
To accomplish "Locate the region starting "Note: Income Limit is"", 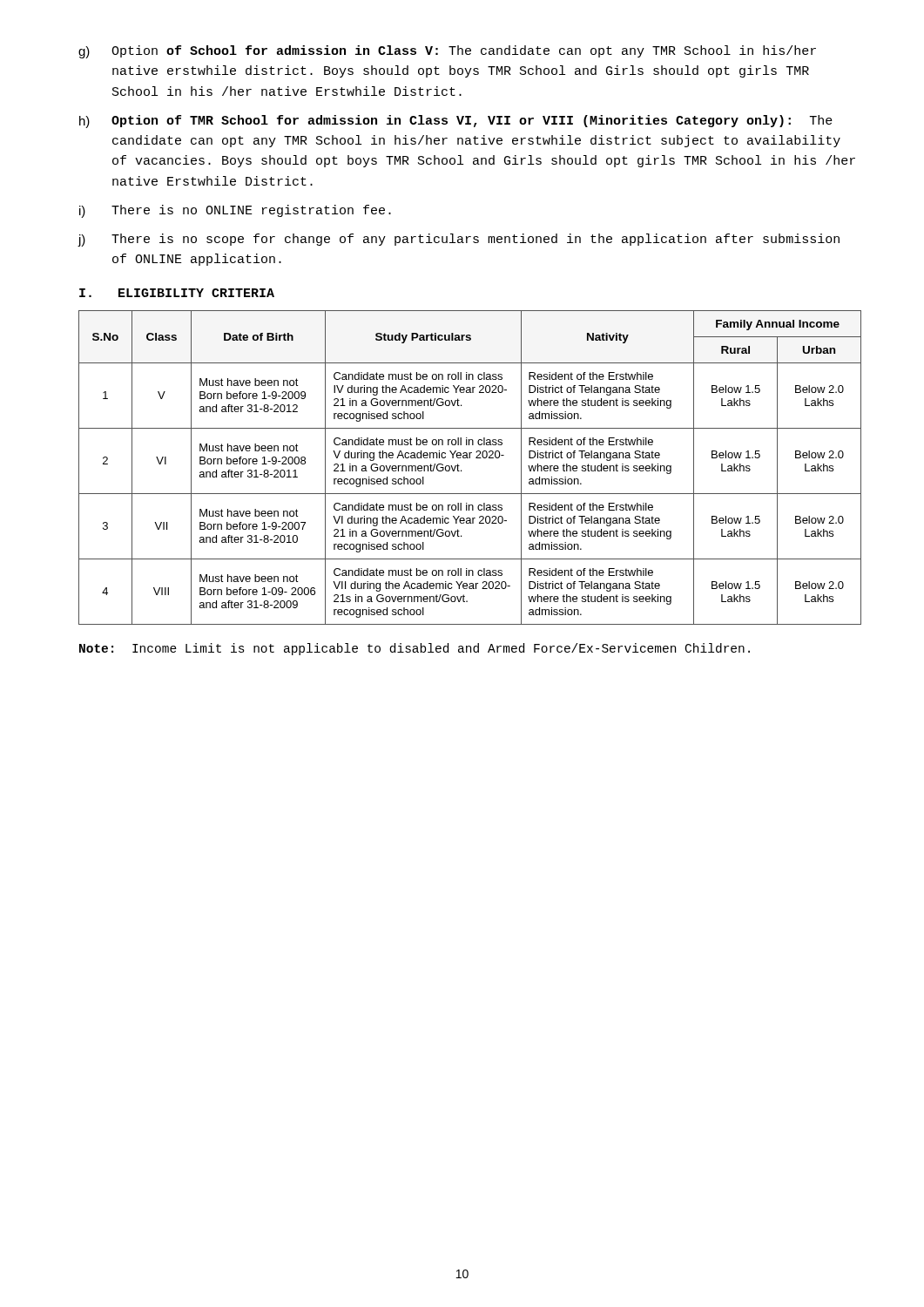I will (416, 649).
